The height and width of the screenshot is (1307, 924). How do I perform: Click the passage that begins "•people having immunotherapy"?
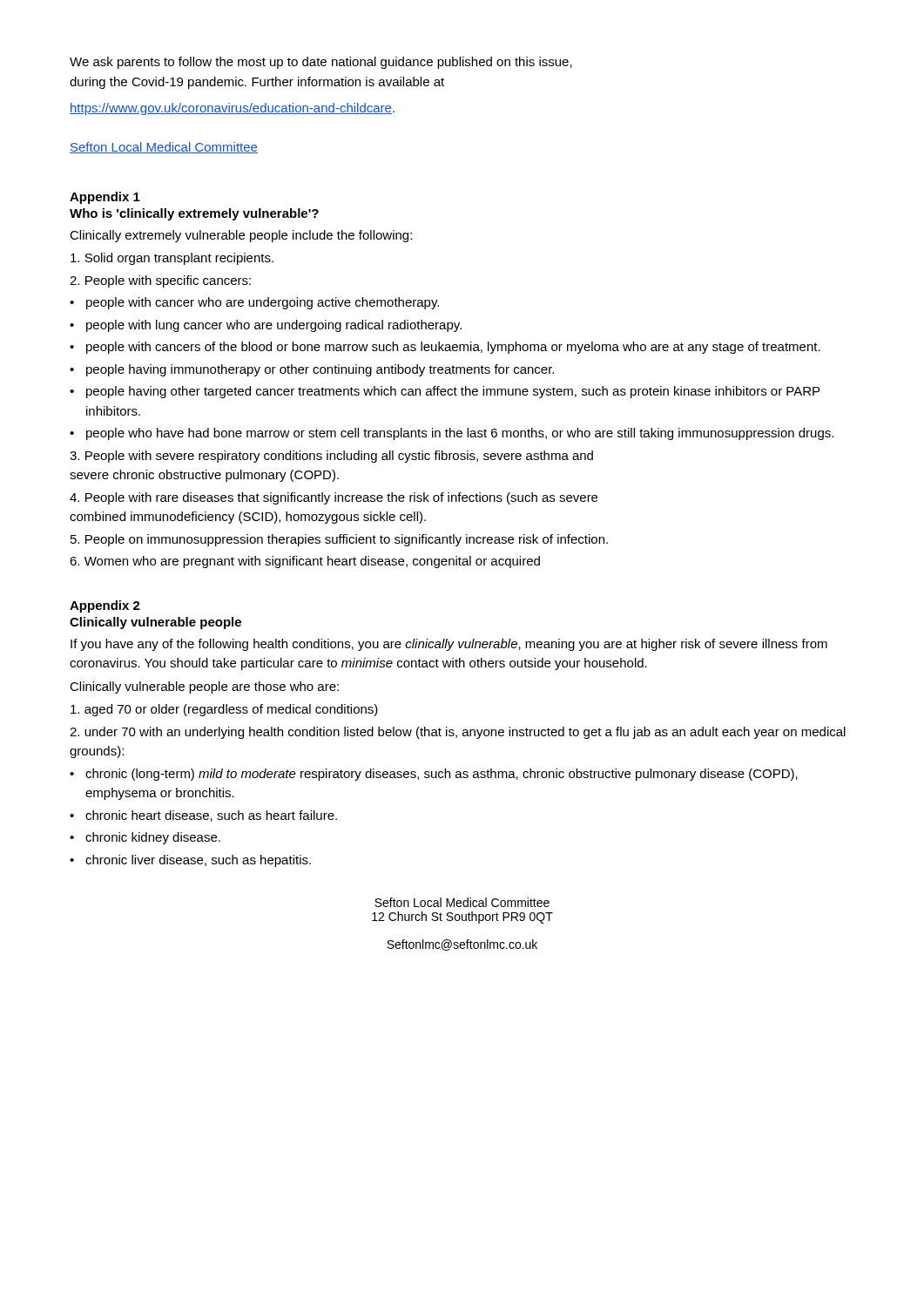(312, 369)
